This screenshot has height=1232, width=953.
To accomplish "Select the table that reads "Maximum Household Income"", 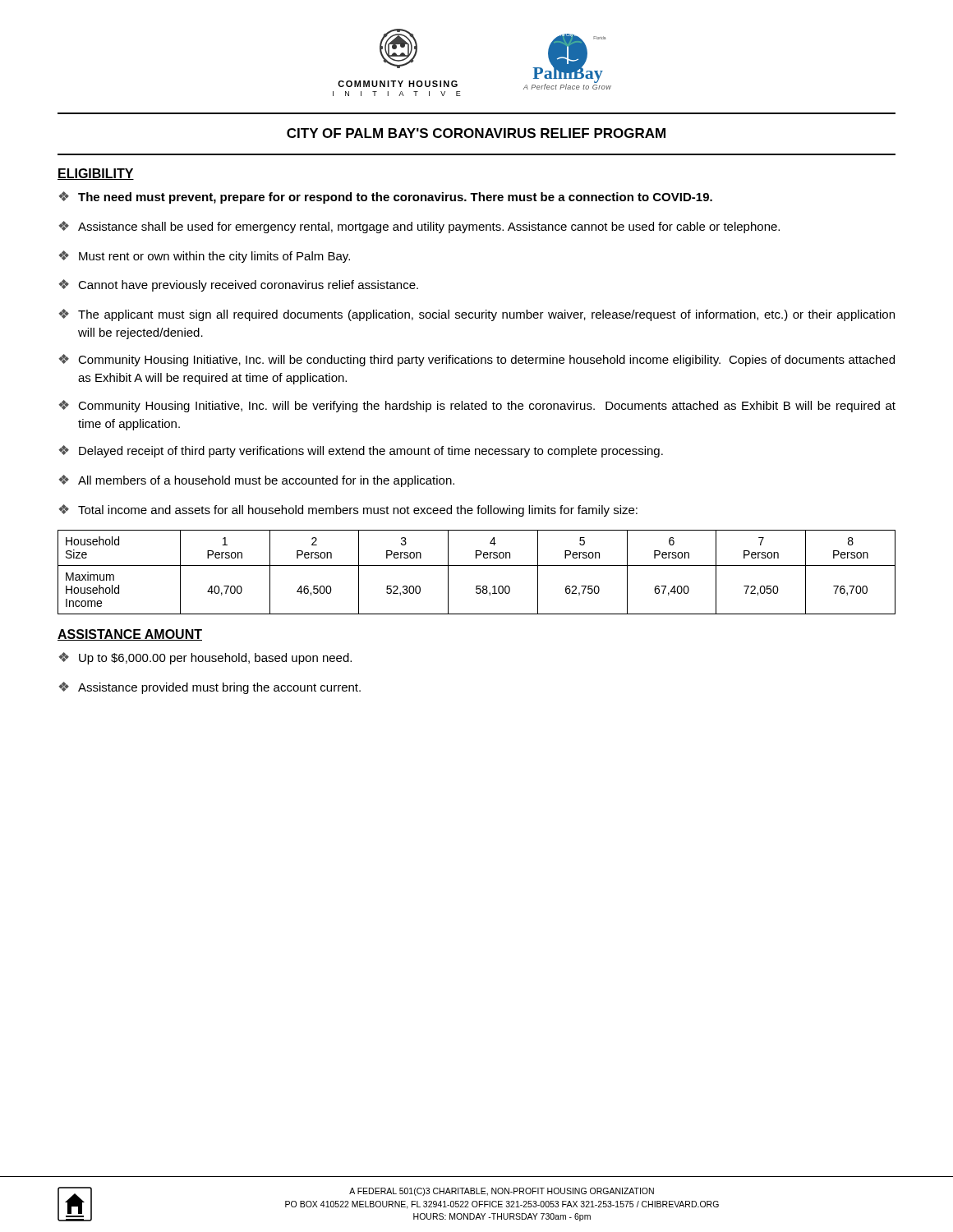I will (476, 572).
